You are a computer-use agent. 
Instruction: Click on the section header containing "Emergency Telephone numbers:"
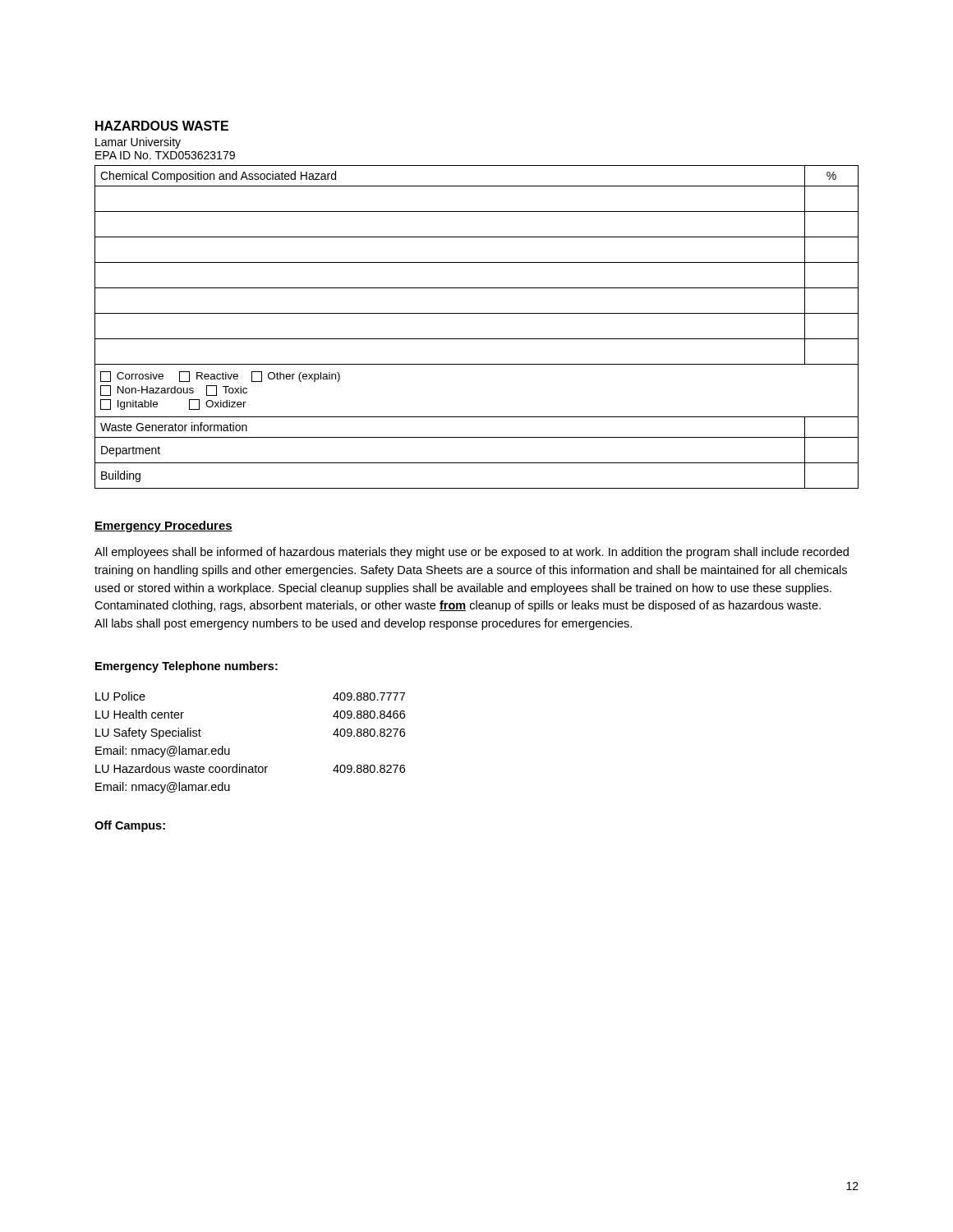coord(186,666)
